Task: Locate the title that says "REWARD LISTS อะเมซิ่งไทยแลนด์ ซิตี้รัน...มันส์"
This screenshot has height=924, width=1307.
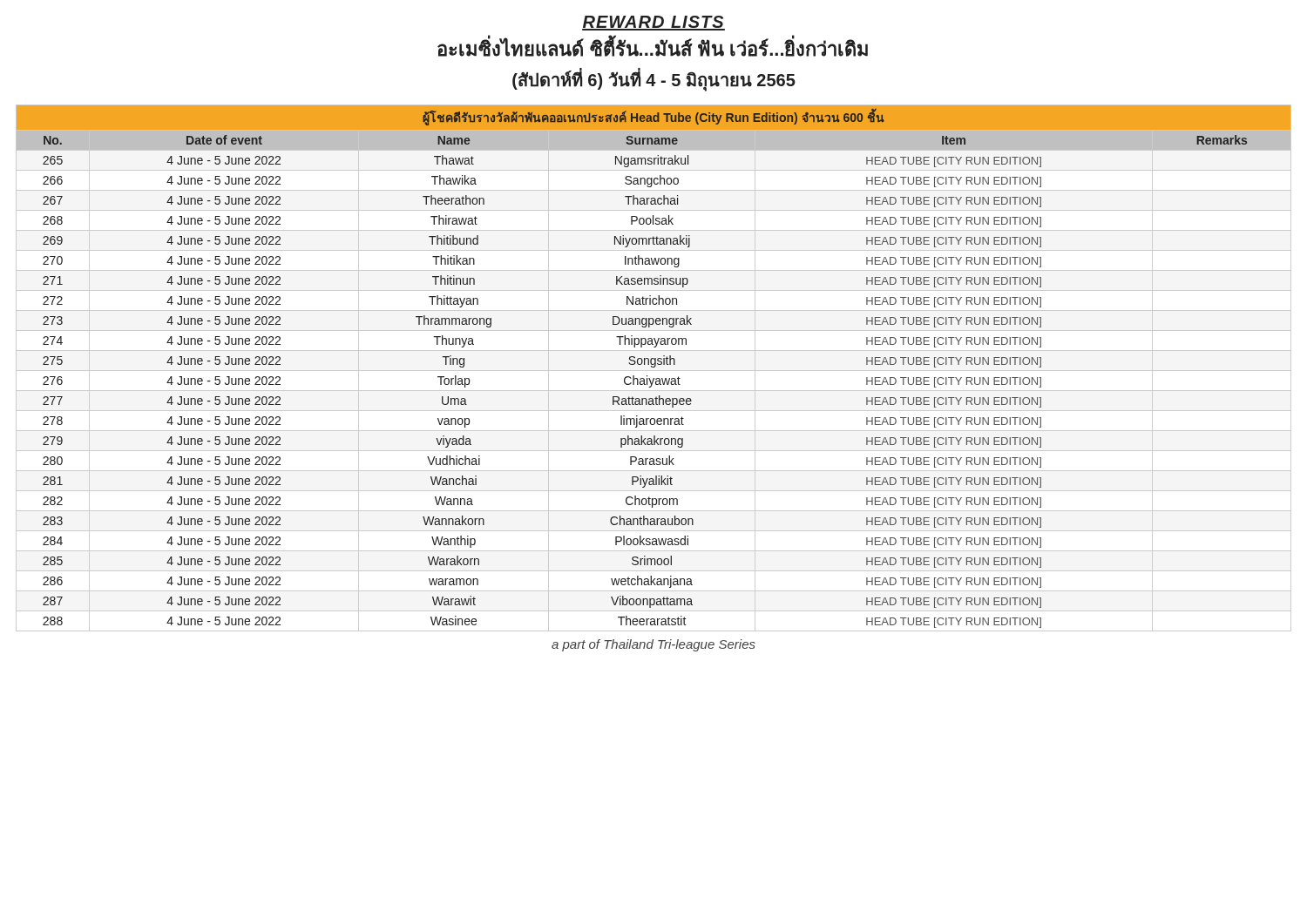Action: point(654,53)
